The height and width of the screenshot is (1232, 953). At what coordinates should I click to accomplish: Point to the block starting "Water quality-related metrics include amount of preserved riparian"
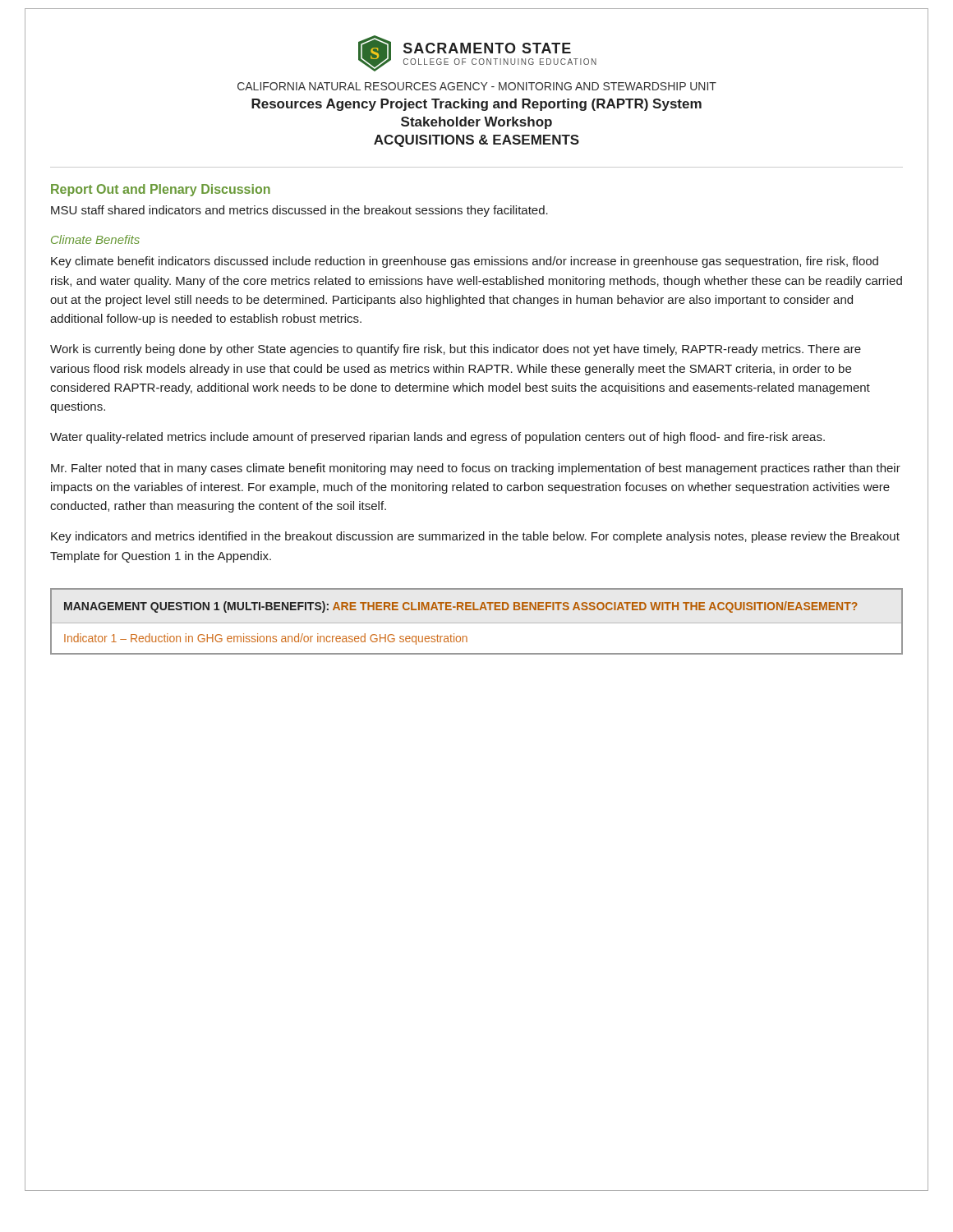[438, 437]
